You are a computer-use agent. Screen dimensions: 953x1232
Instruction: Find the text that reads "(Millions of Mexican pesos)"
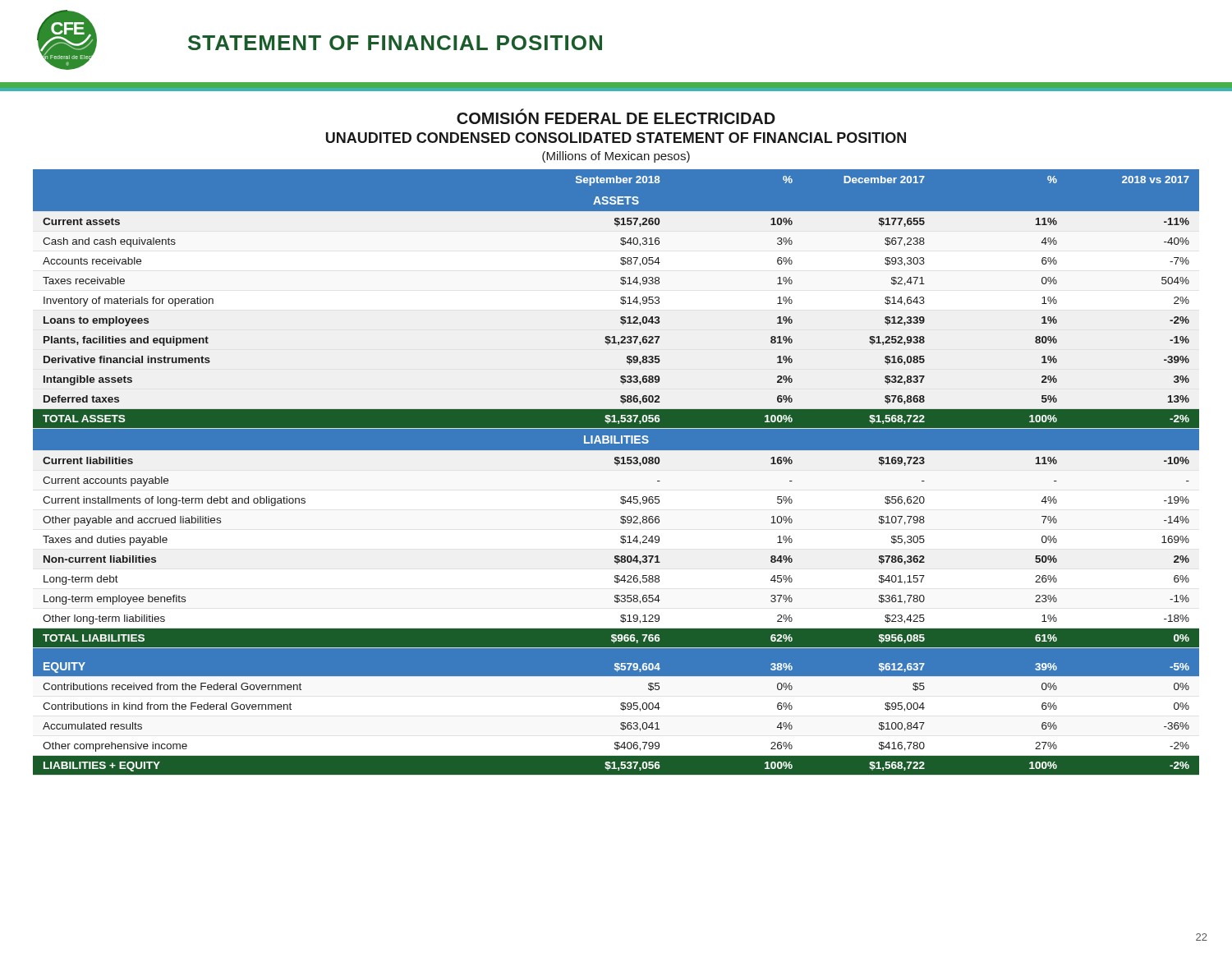click(x=616, y=156)
